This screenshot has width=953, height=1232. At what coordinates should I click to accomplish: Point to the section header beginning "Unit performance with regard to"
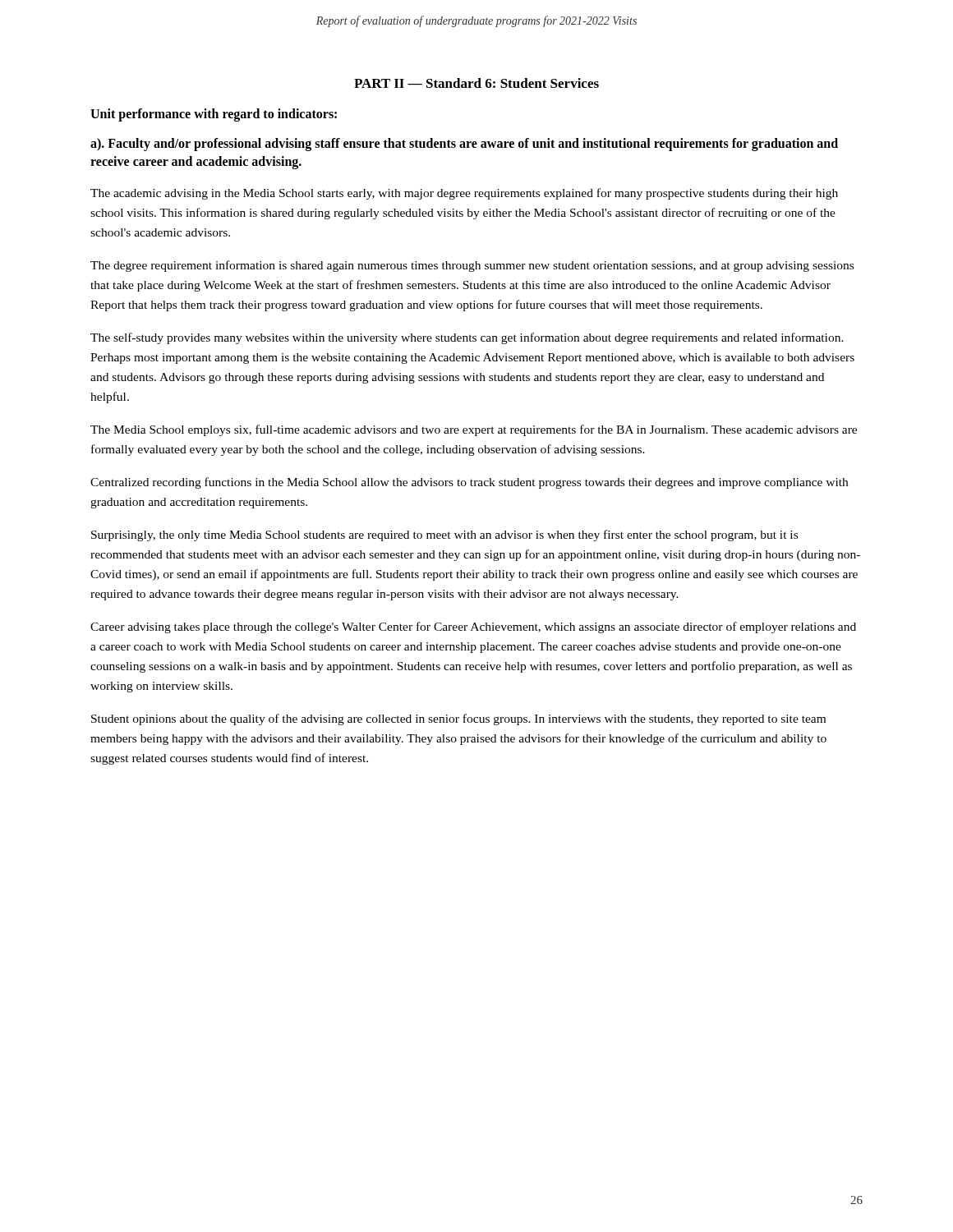pos(214,114)
